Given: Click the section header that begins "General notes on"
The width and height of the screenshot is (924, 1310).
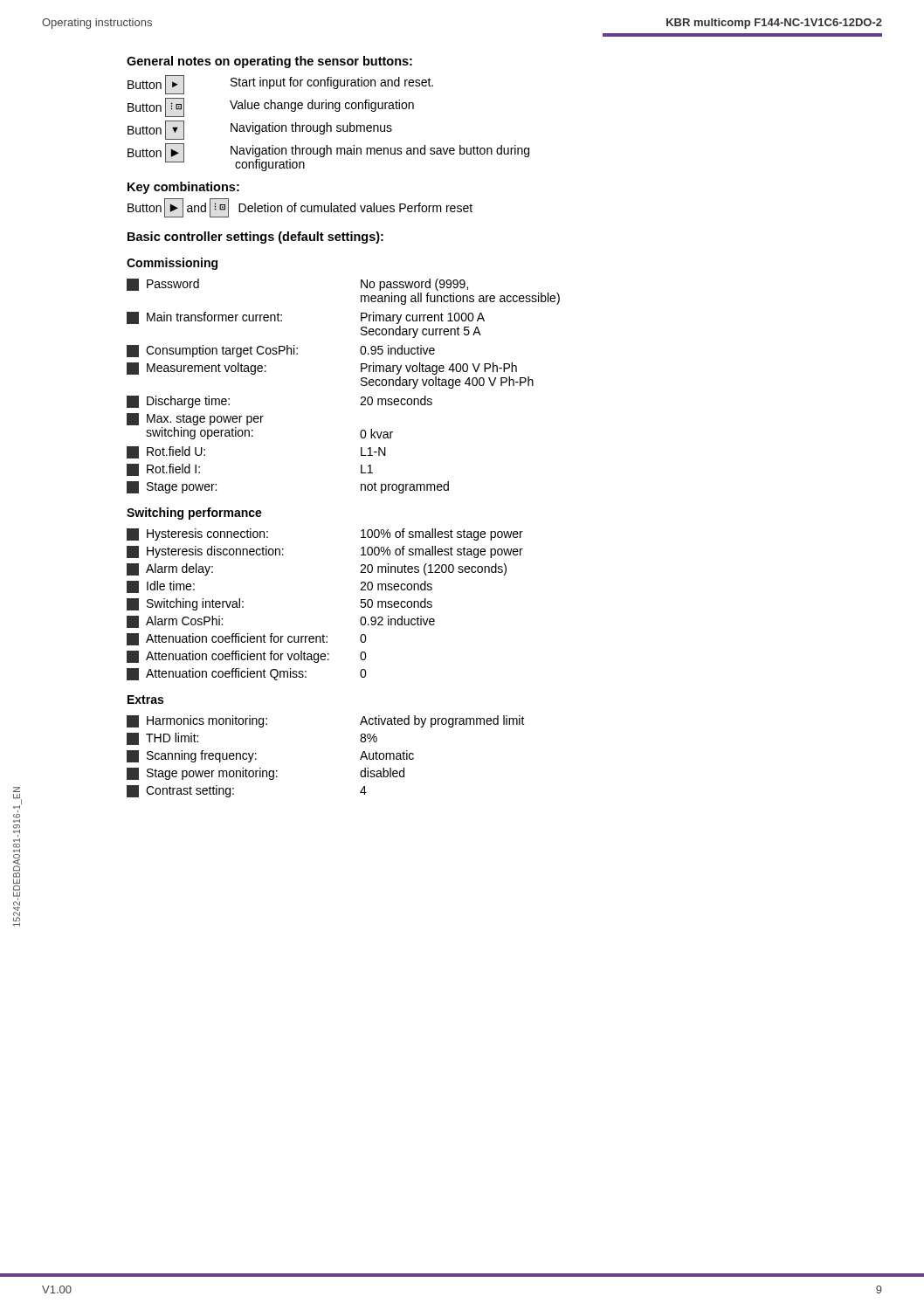Looking at the screenshot, I should tap(270, 61).
